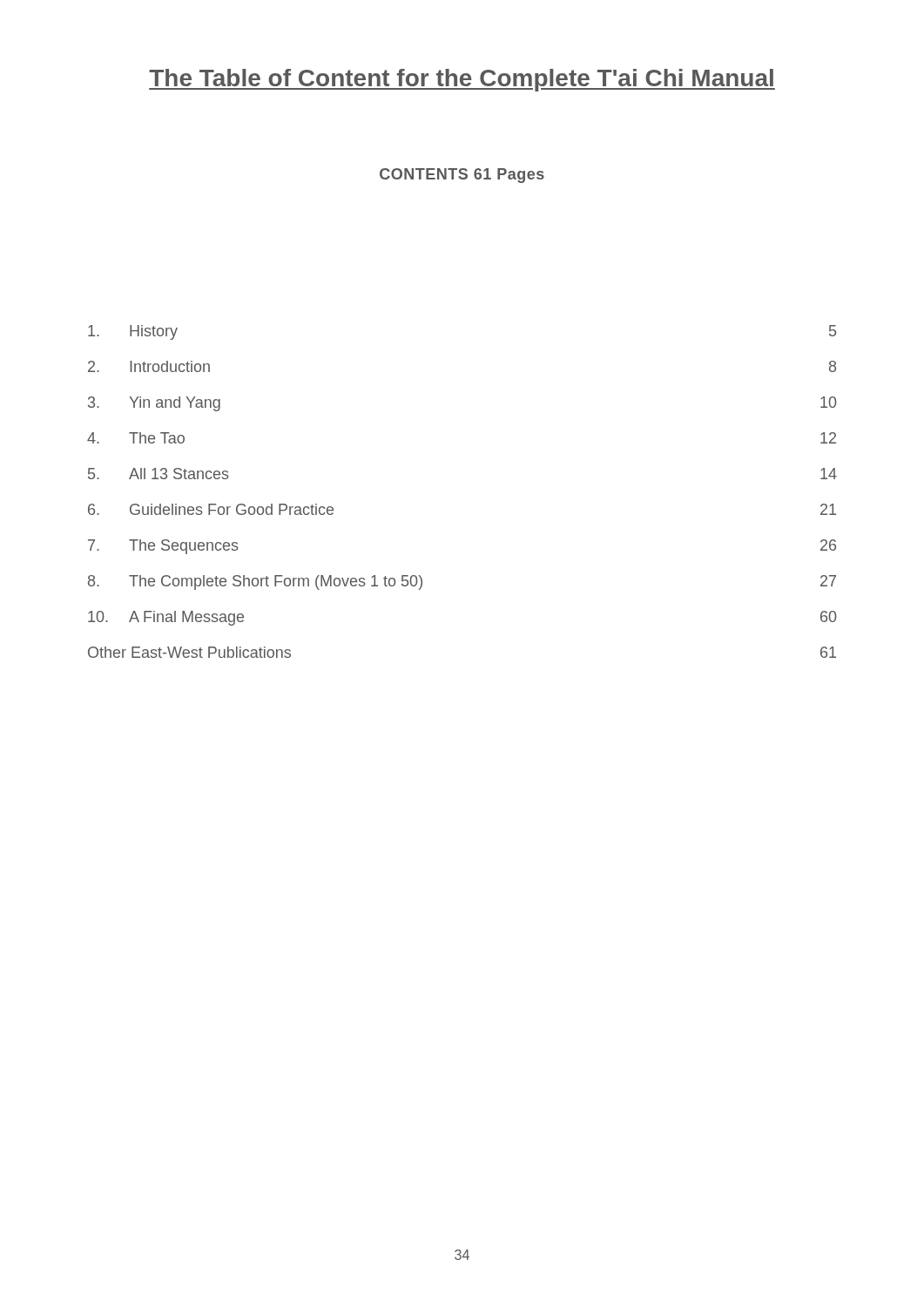Select the list item that says "10. A Final"
The height and width of the screenshot is (1307, 924).
pos(187,618)
